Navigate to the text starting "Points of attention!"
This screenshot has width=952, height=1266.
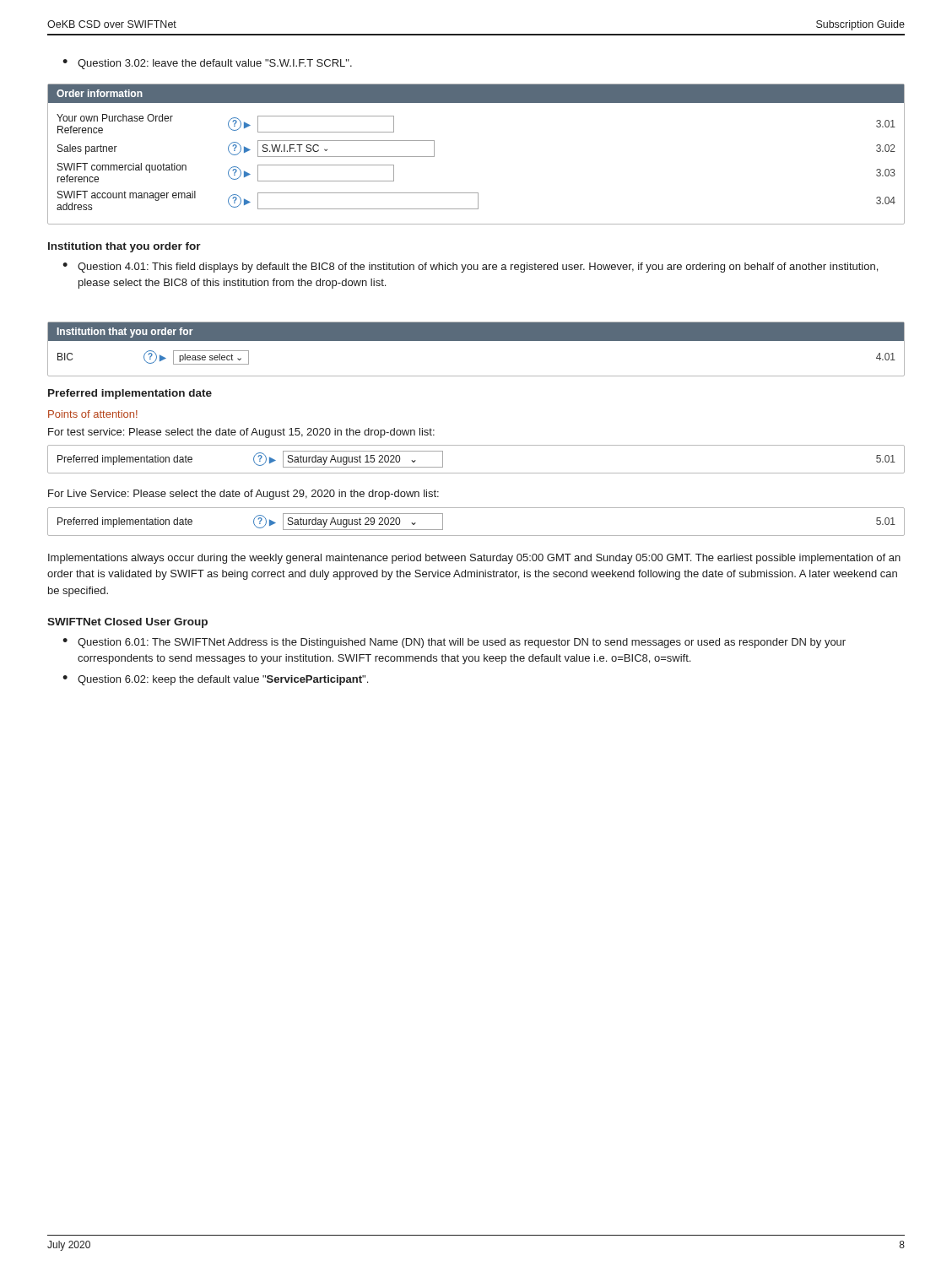[93, 414]
